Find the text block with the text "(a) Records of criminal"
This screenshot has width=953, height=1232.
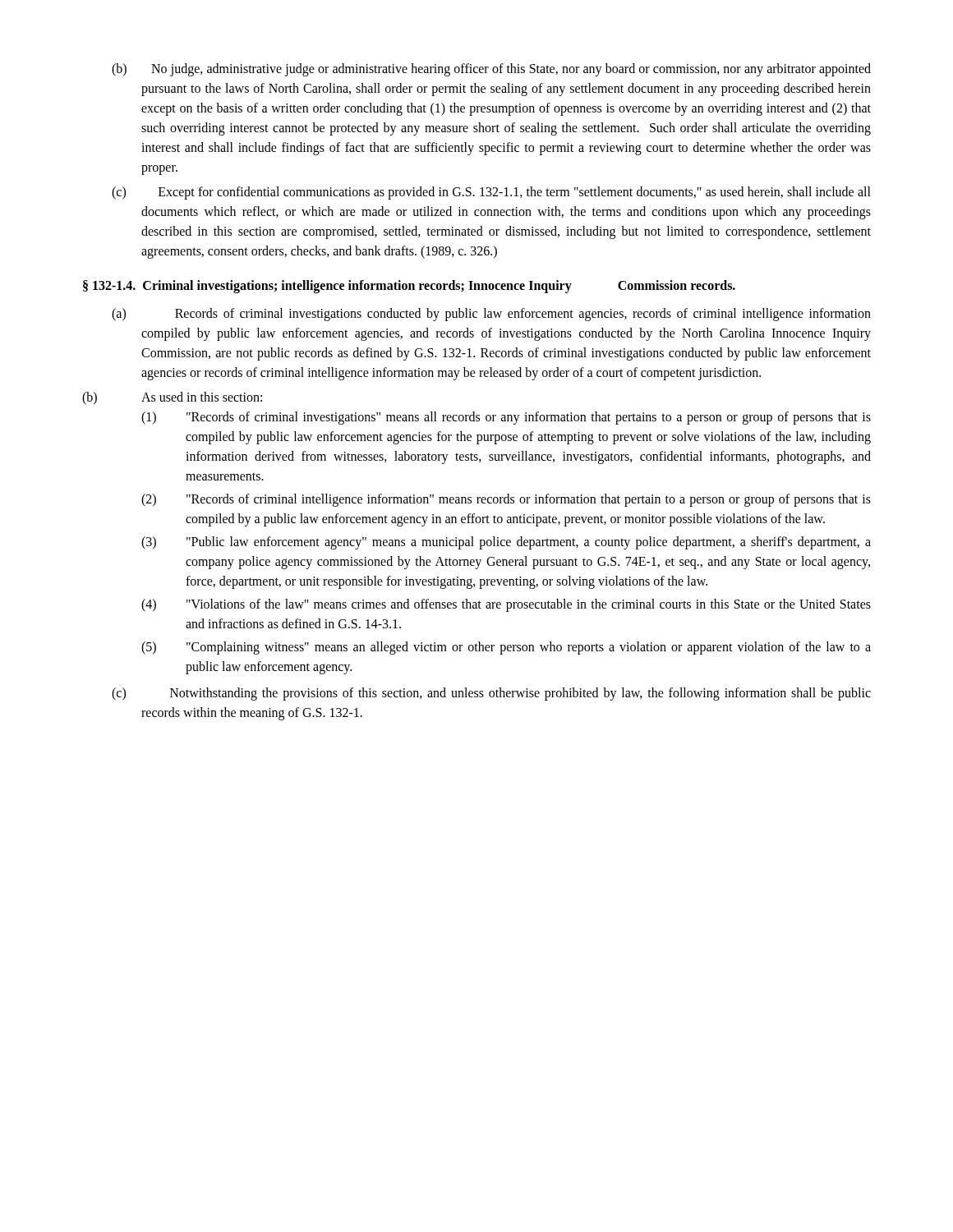(x=476, y=343)
